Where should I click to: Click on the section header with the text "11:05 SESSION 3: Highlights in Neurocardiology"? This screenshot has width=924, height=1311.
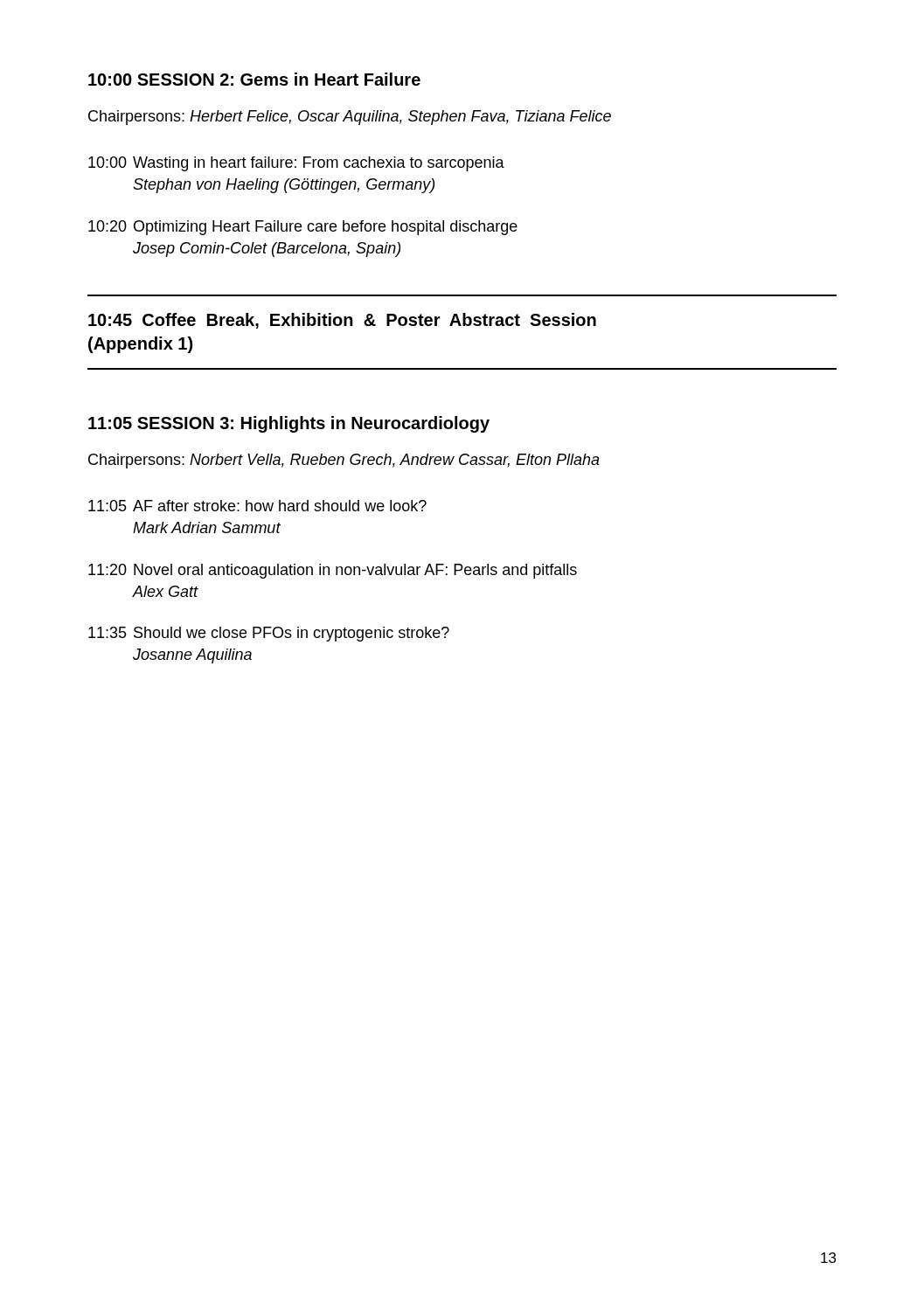click(289, 423)
